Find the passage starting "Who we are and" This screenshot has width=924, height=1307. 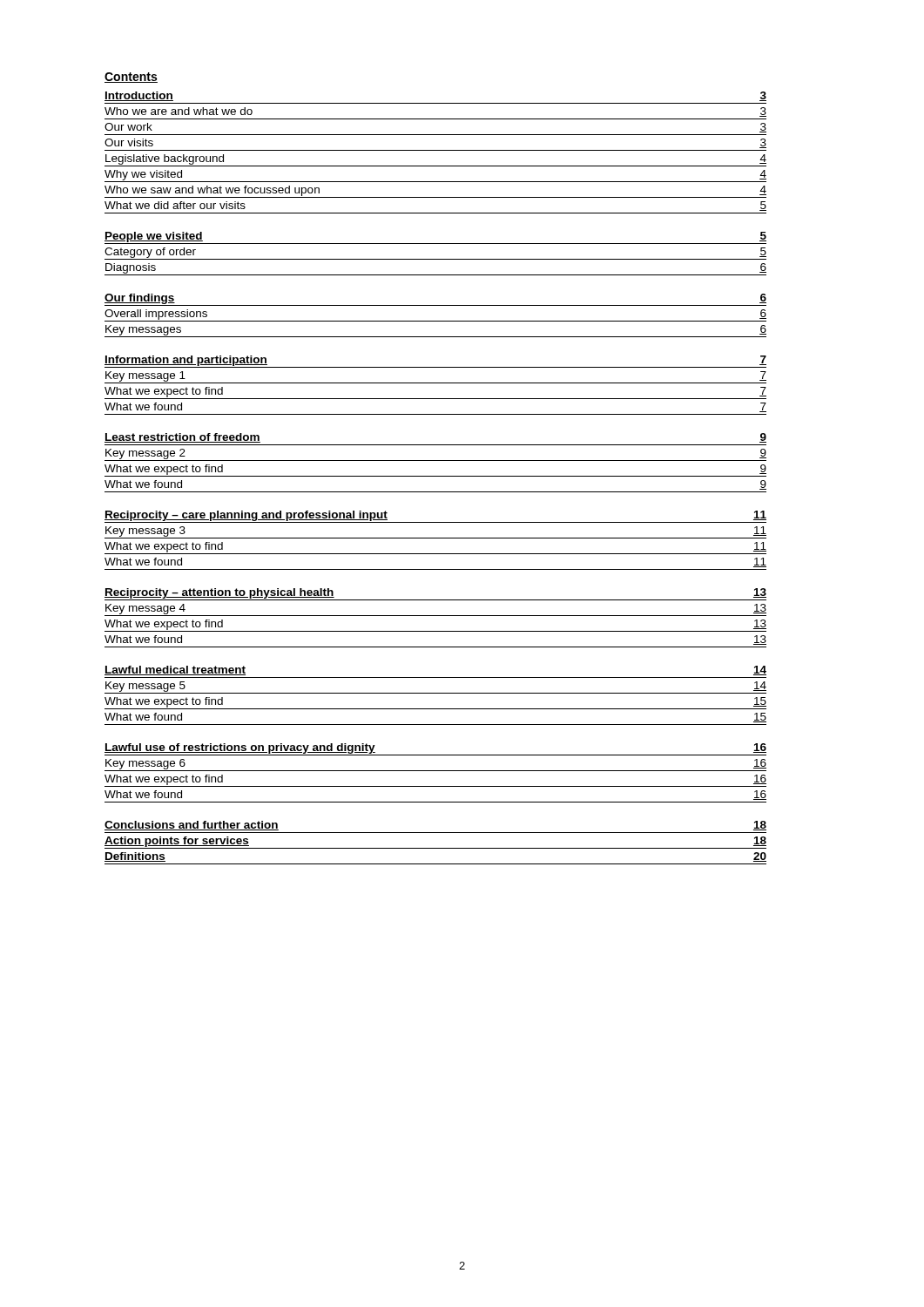[435, 111]
